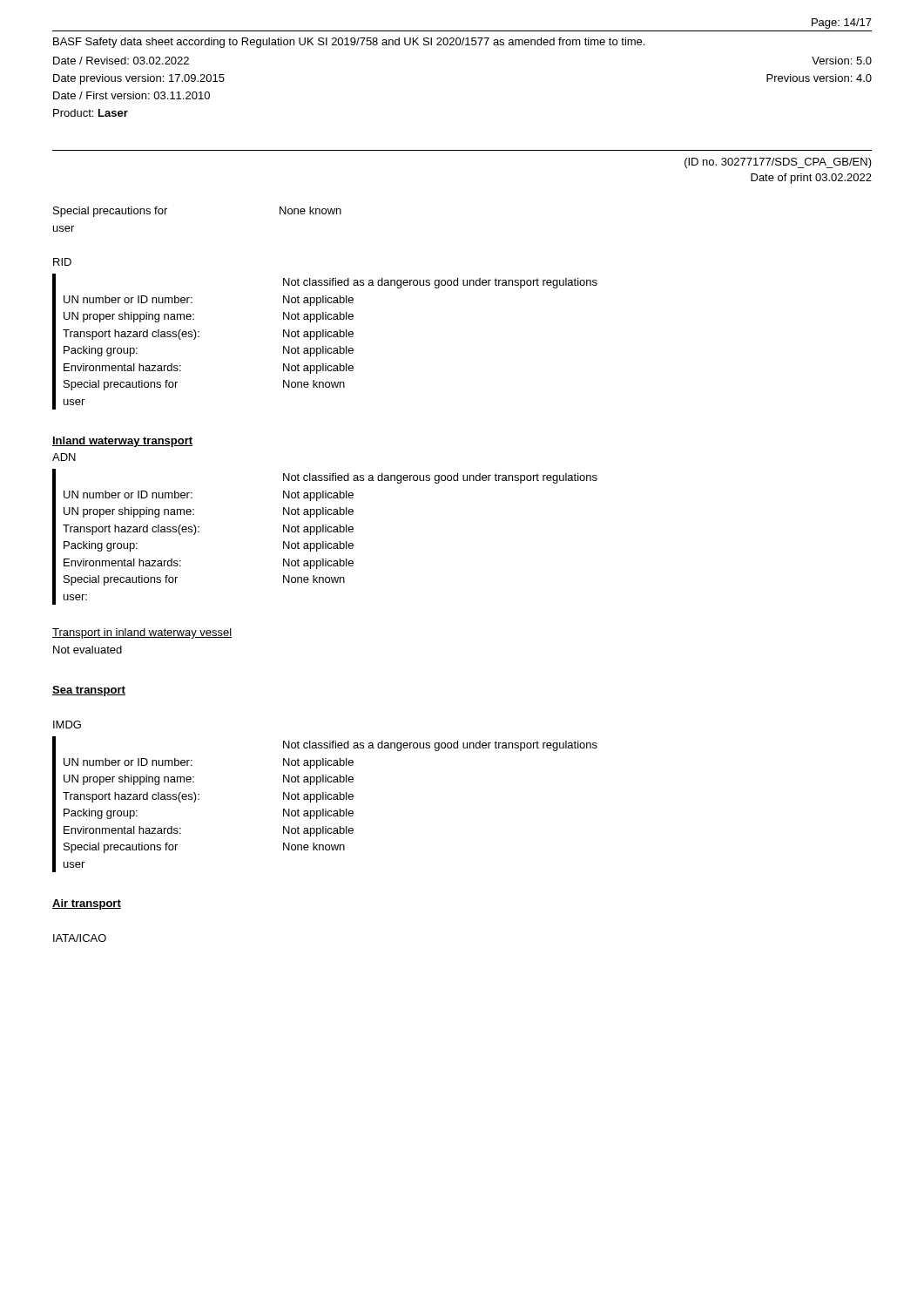
Task: Find the text that says "Transport in inland waterway vessel Not evaluated"
Action: (x=142, y=641)
